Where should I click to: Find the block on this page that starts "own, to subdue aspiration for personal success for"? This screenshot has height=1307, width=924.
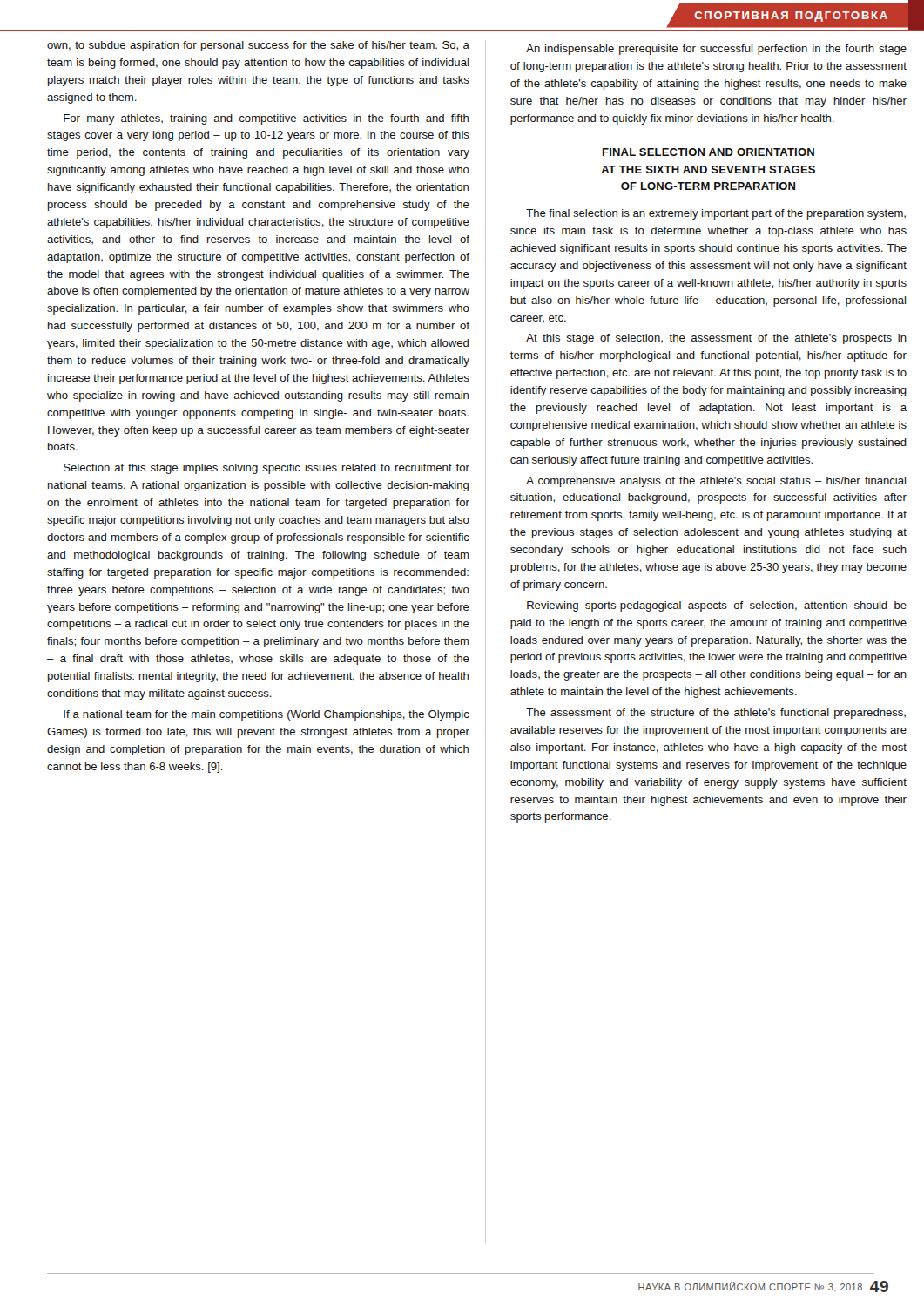tap(258, 406)
